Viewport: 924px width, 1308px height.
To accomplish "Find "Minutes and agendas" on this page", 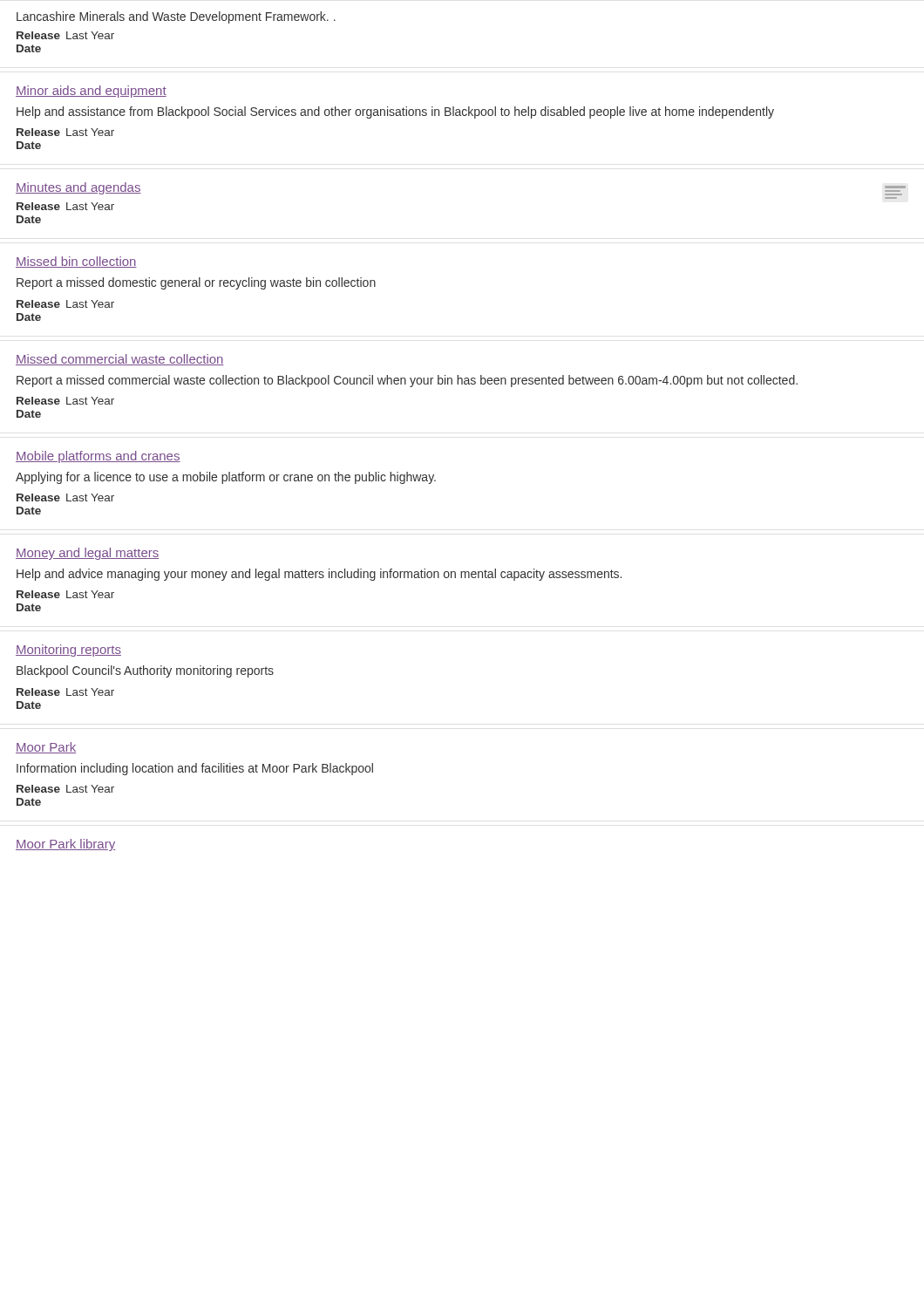I will pos(78,187).
